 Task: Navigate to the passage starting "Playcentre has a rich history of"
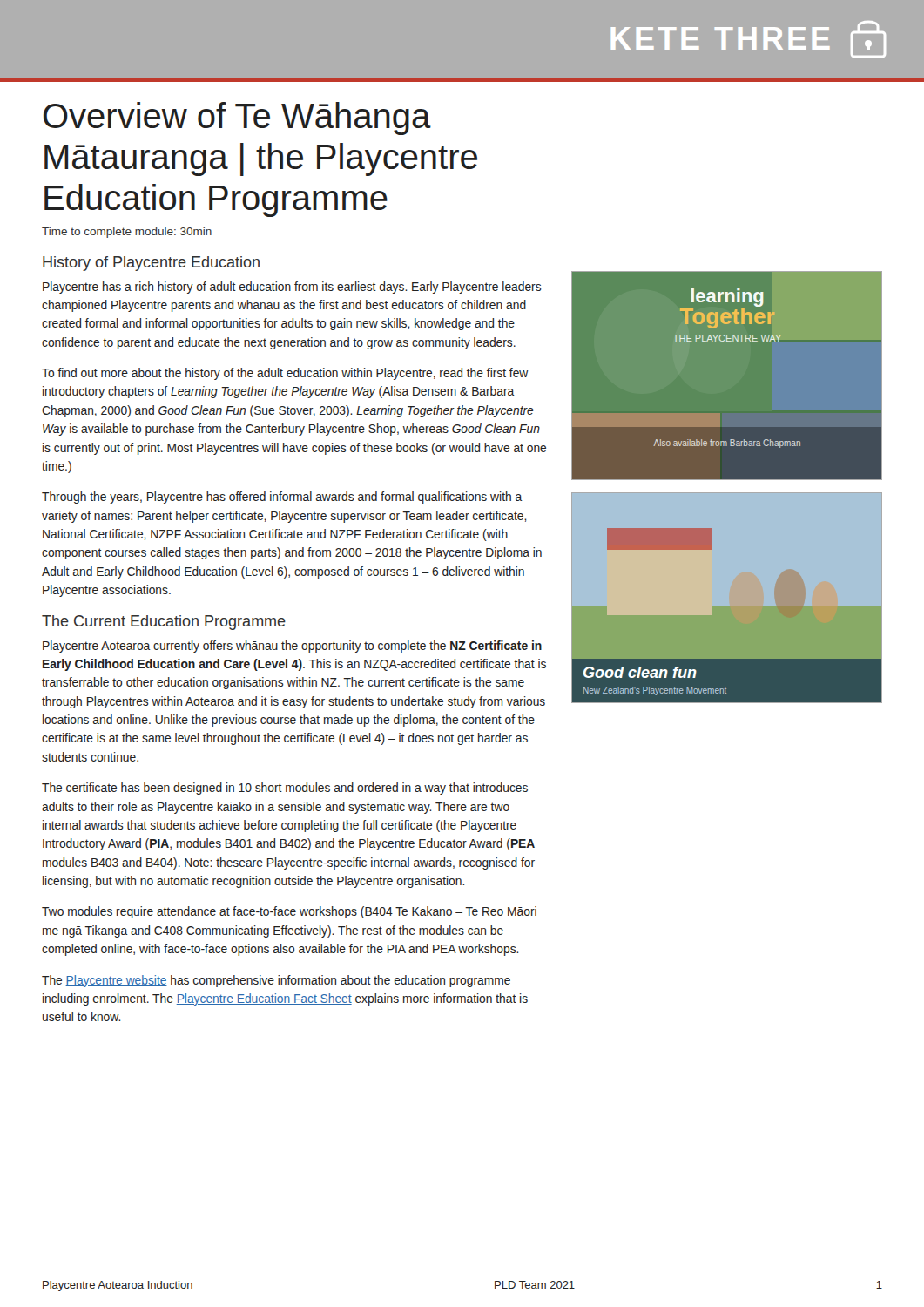click(292, 315)
